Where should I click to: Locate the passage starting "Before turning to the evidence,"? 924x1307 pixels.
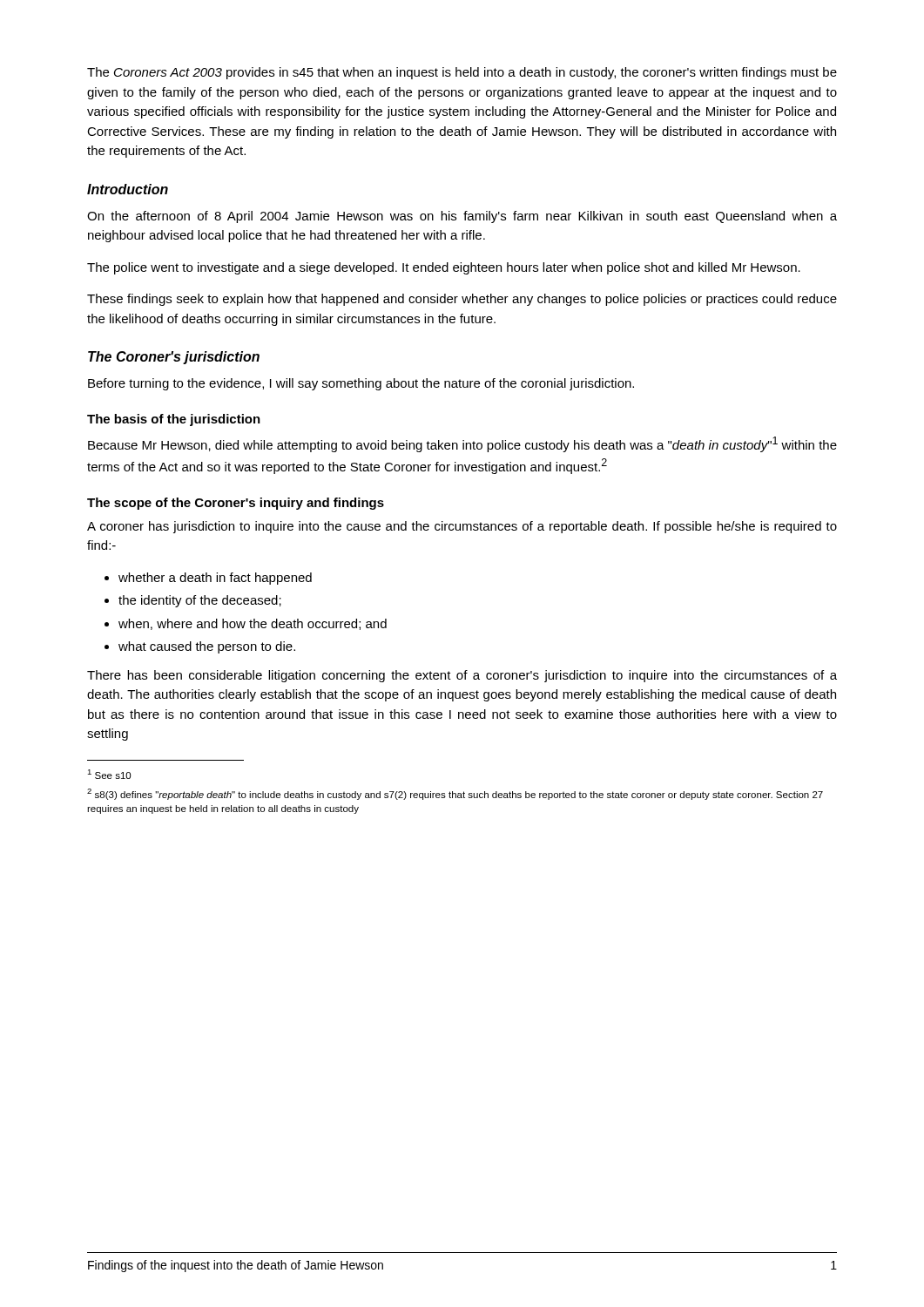[x=361, y=383]
